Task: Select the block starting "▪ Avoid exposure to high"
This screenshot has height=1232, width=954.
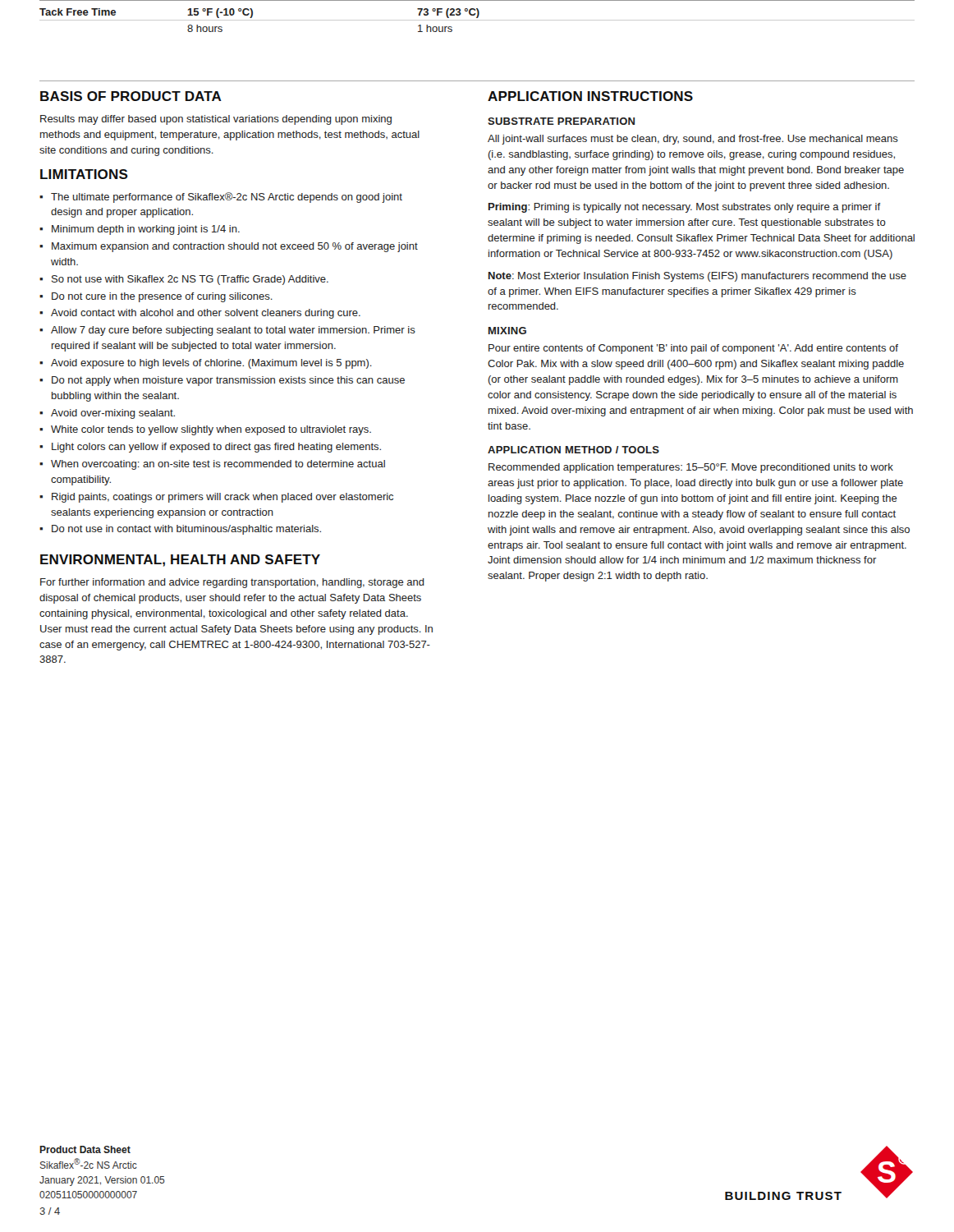Action: point(236,363)
